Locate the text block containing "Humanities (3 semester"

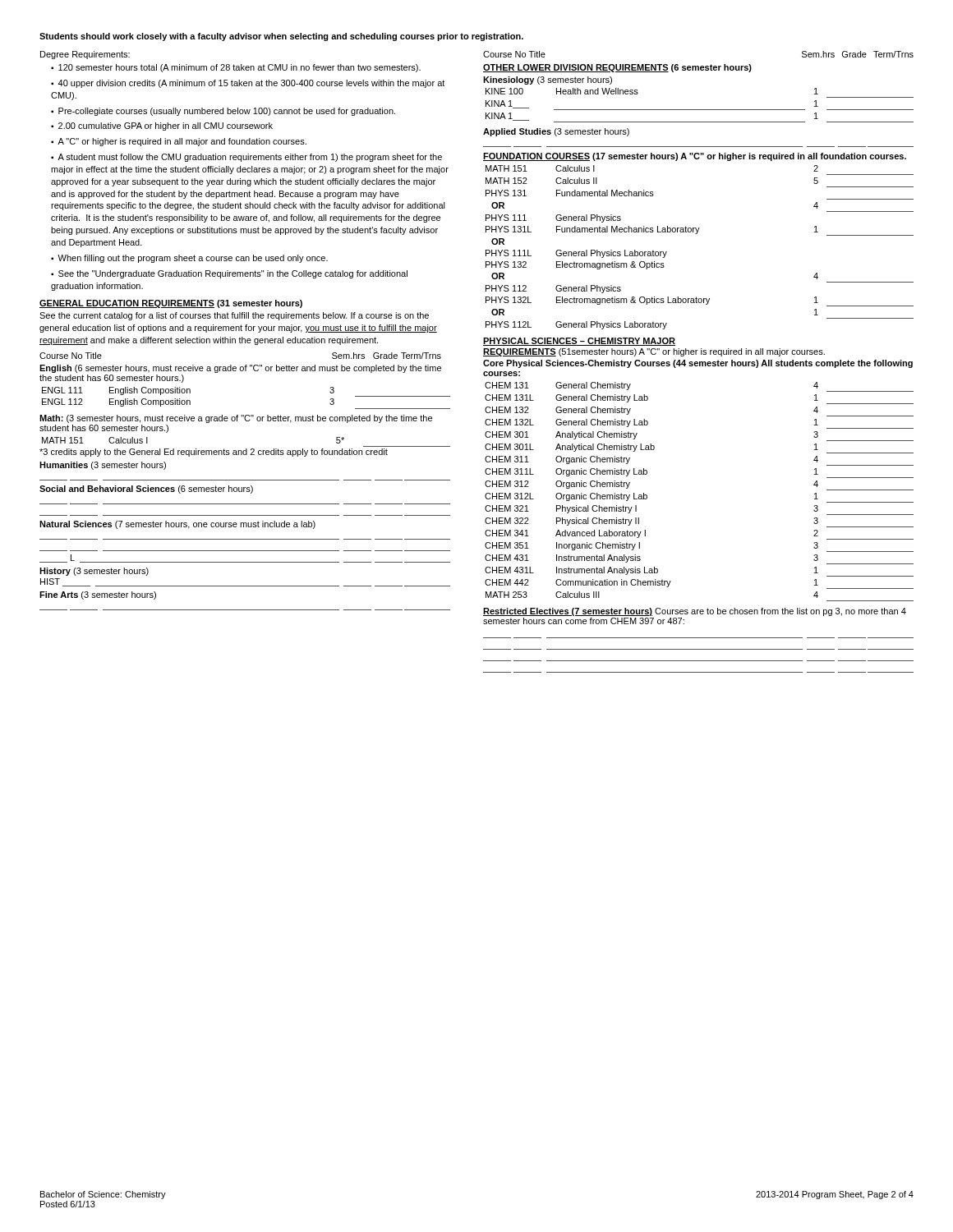click(x=103, y=465)
